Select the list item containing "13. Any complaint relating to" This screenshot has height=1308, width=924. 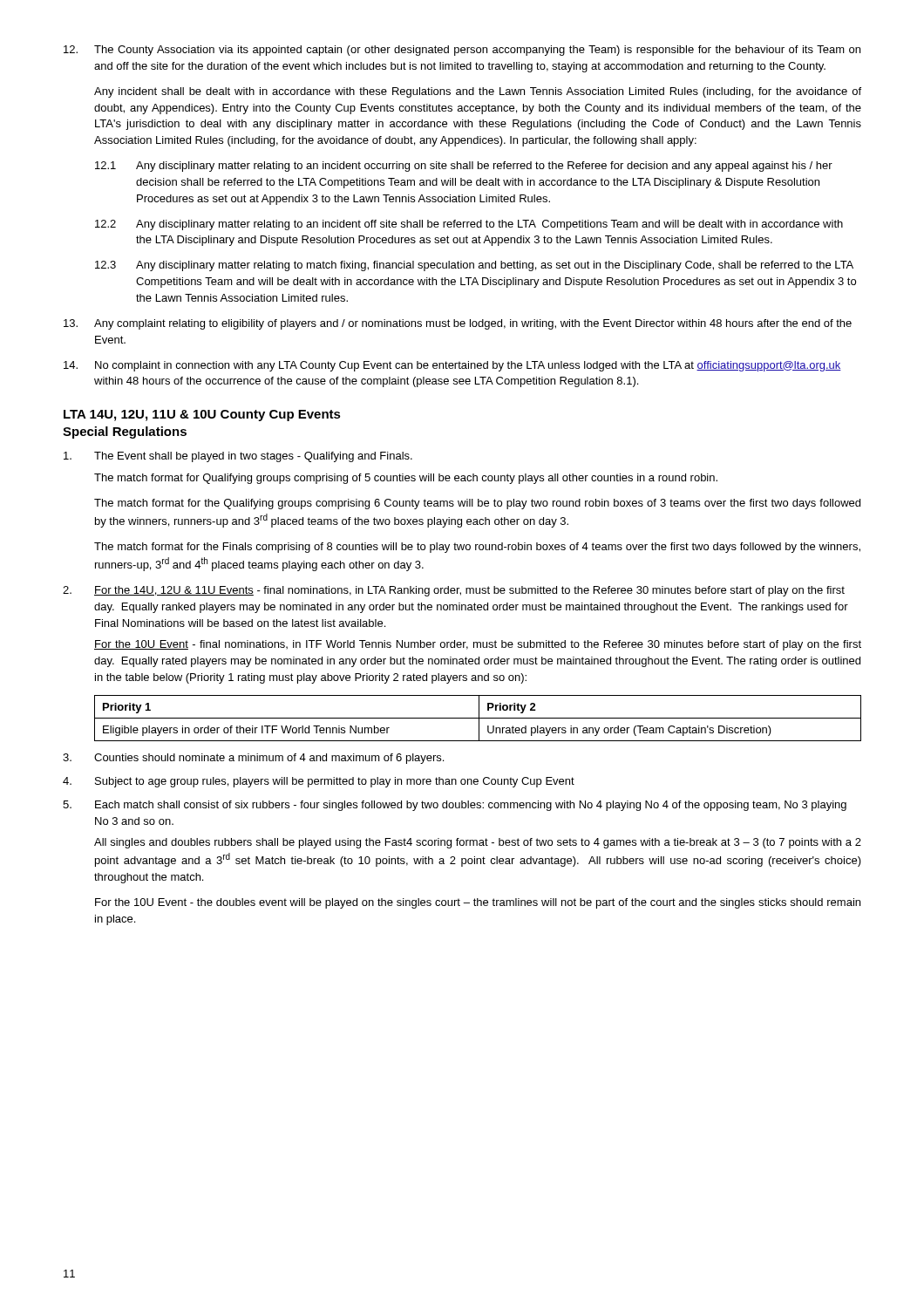point(462,332)
